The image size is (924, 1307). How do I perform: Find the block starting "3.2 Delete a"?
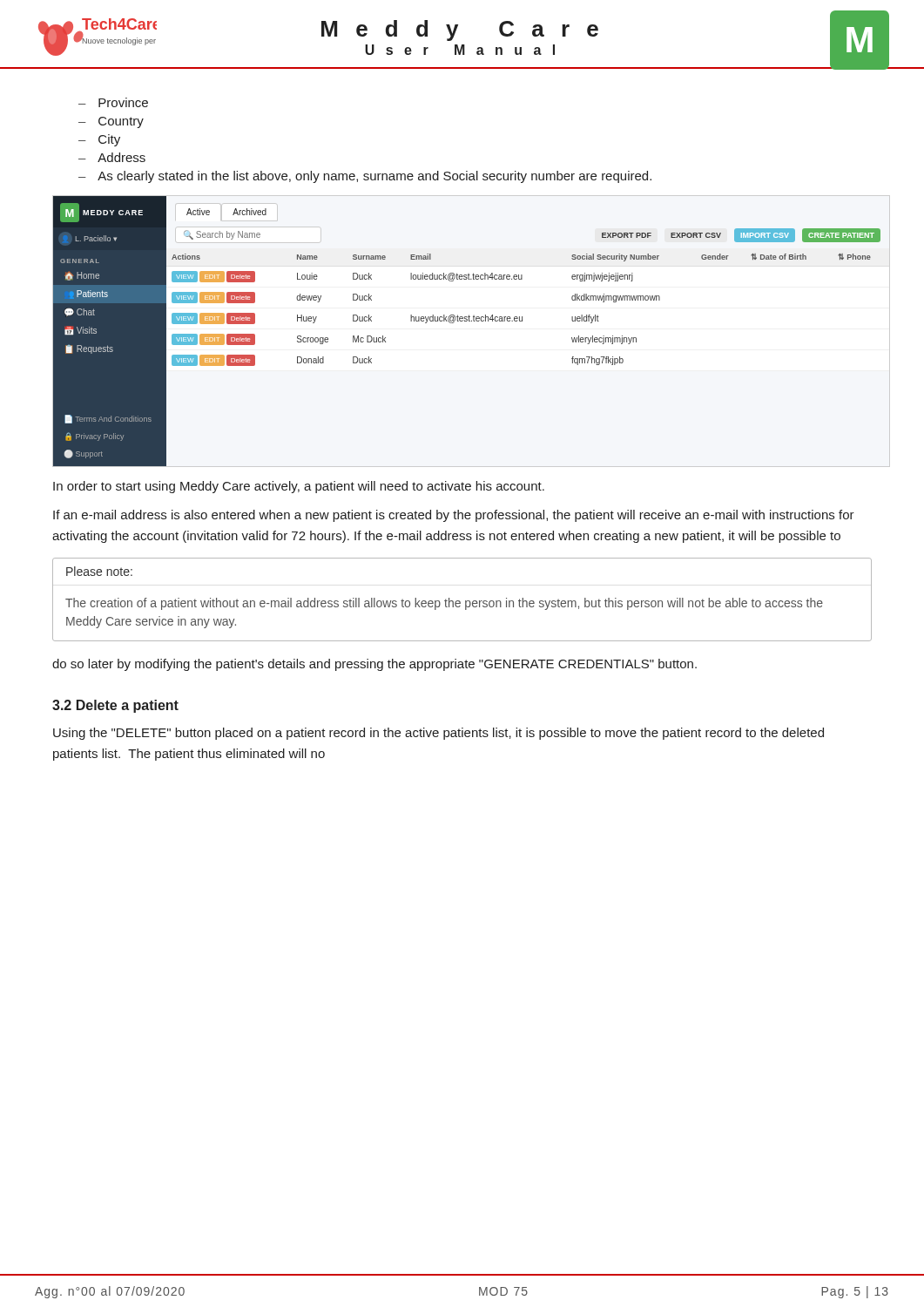(x=115, y=706)
